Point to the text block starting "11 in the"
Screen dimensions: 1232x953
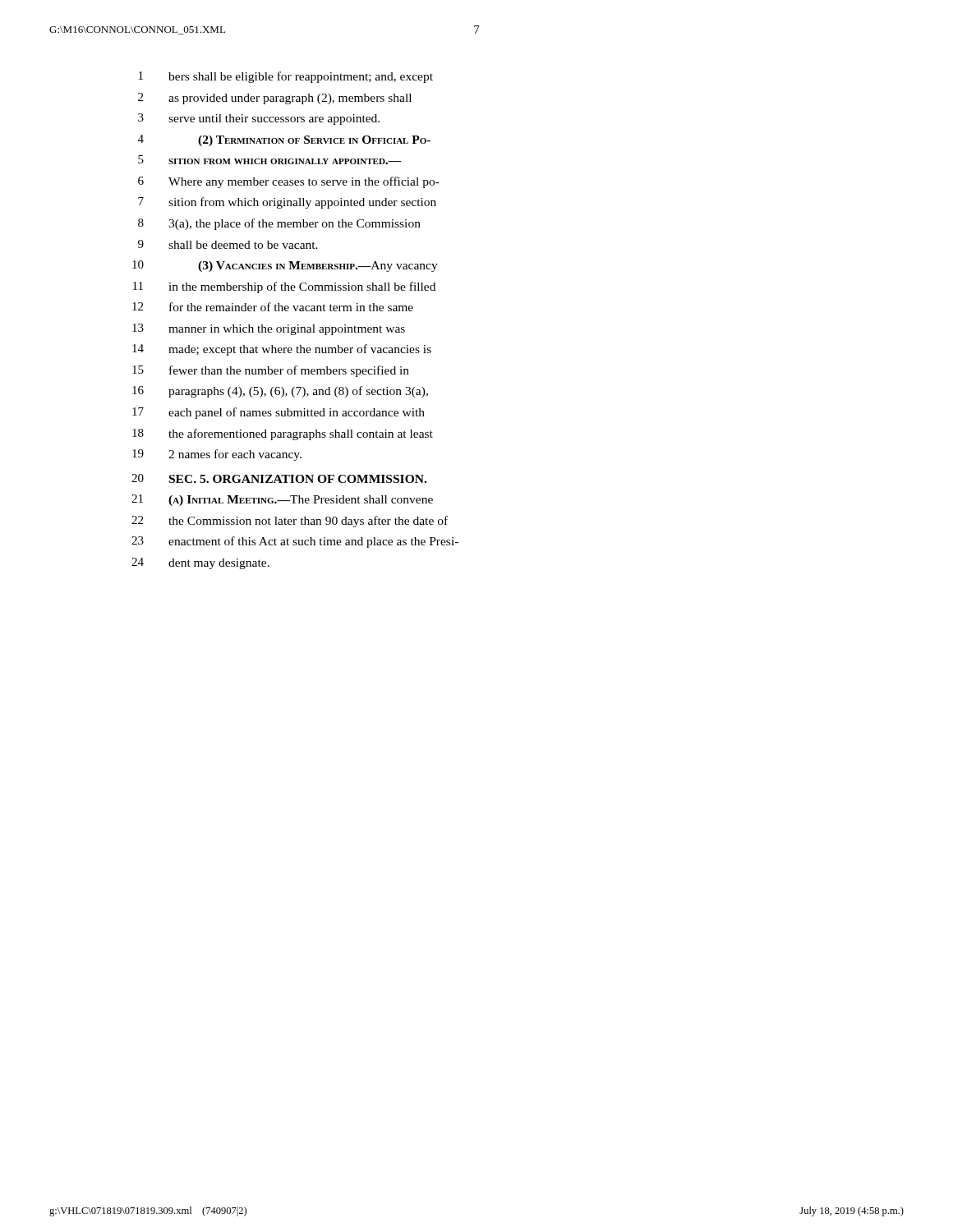[x=284, y=287]
